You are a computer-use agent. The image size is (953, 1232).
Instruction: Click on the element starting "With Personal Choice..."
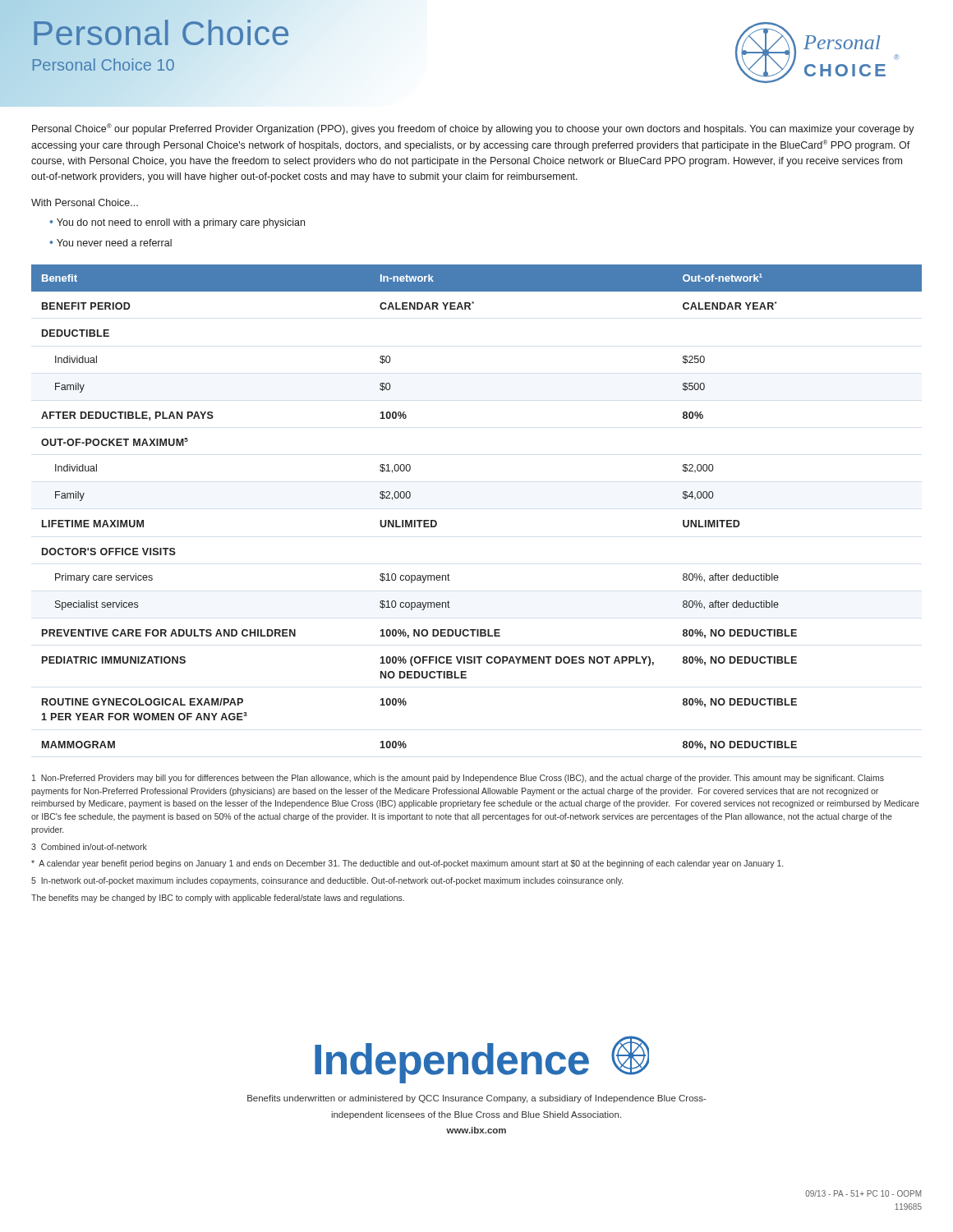pyautogui.click(x=85, y=203)
